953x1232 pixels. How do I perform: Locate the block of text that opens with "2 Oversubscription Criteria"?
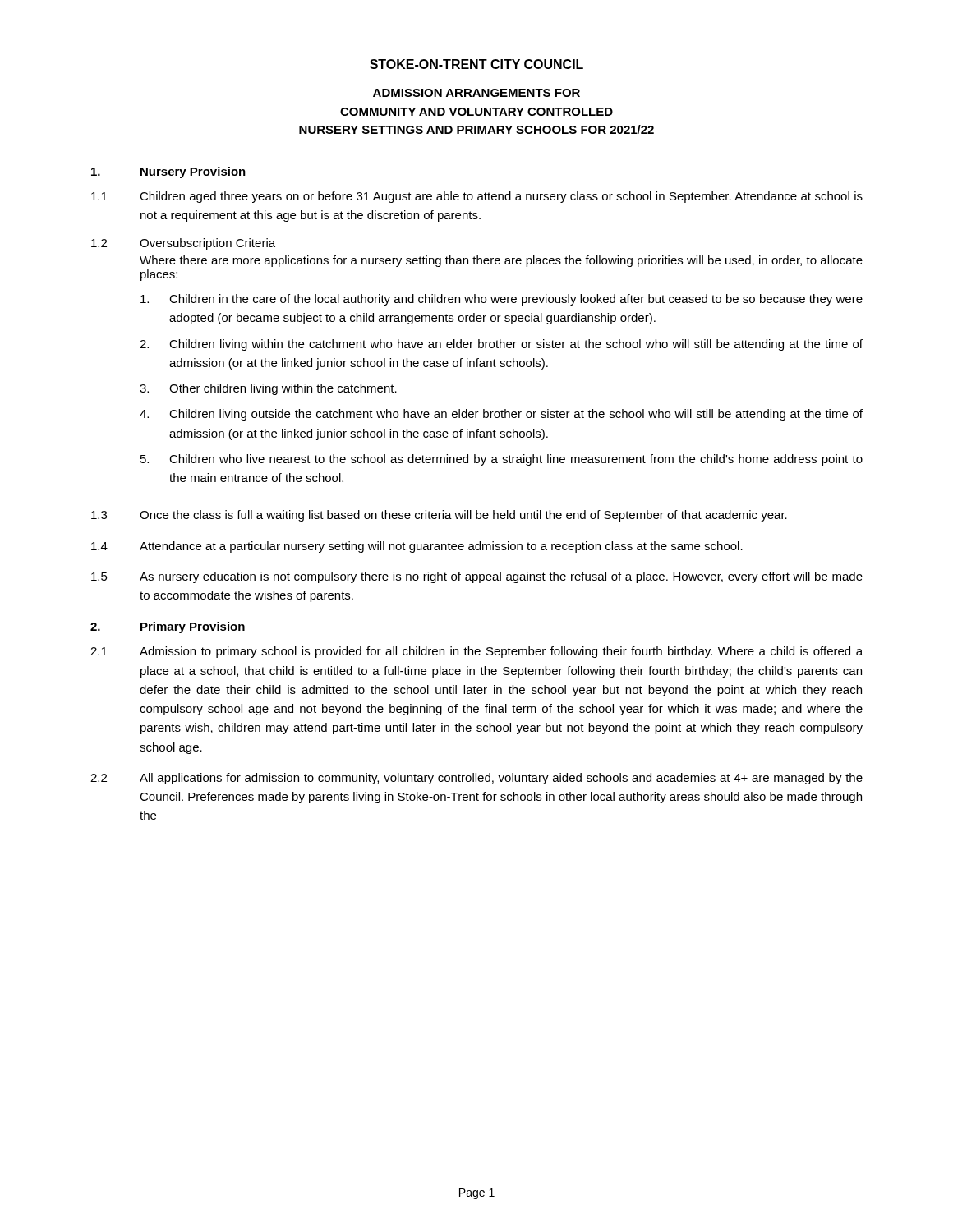476,365
